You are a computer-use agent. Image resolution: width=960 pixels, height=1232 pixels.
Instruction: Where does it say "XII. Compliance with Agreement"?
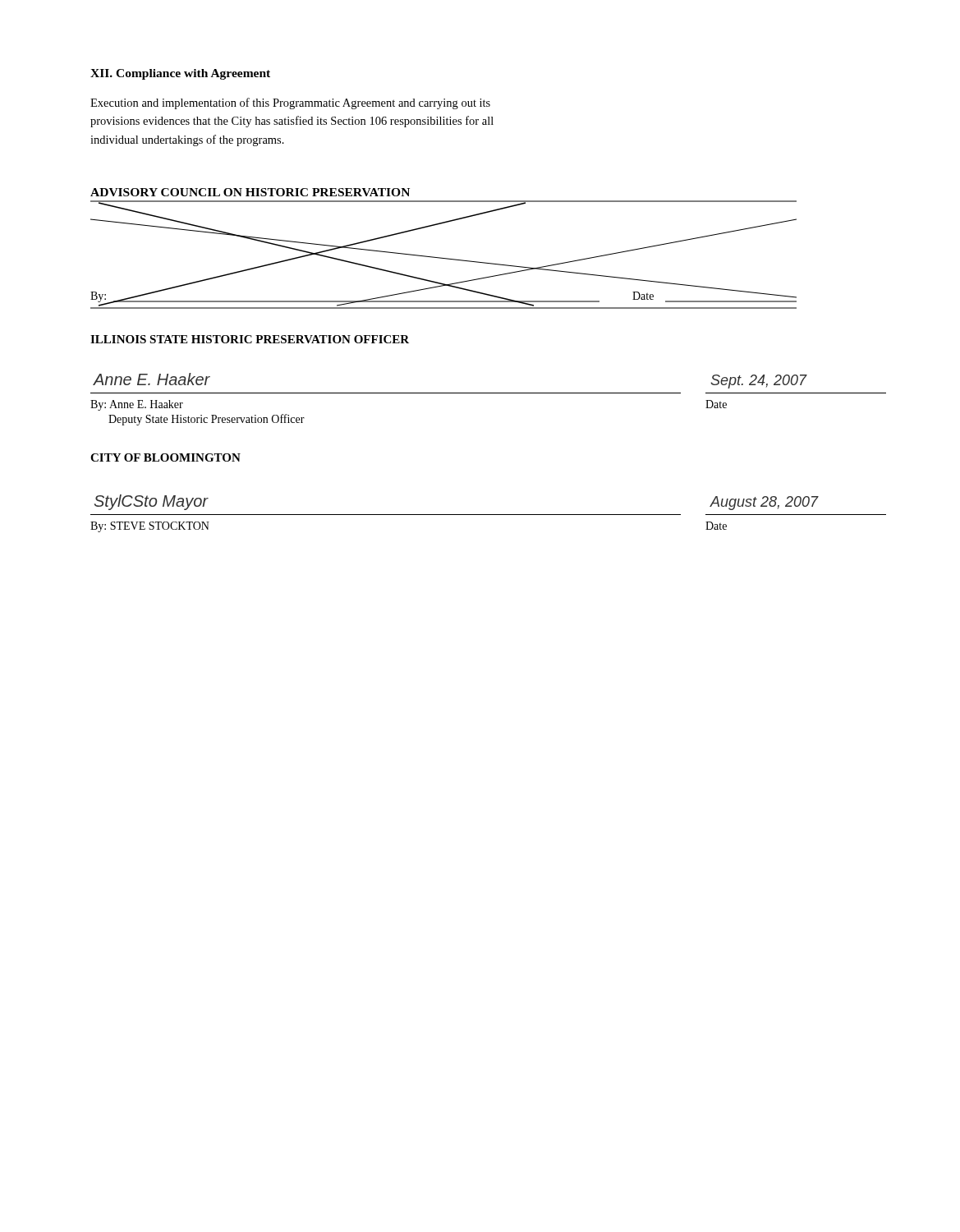tap(180, 73)
